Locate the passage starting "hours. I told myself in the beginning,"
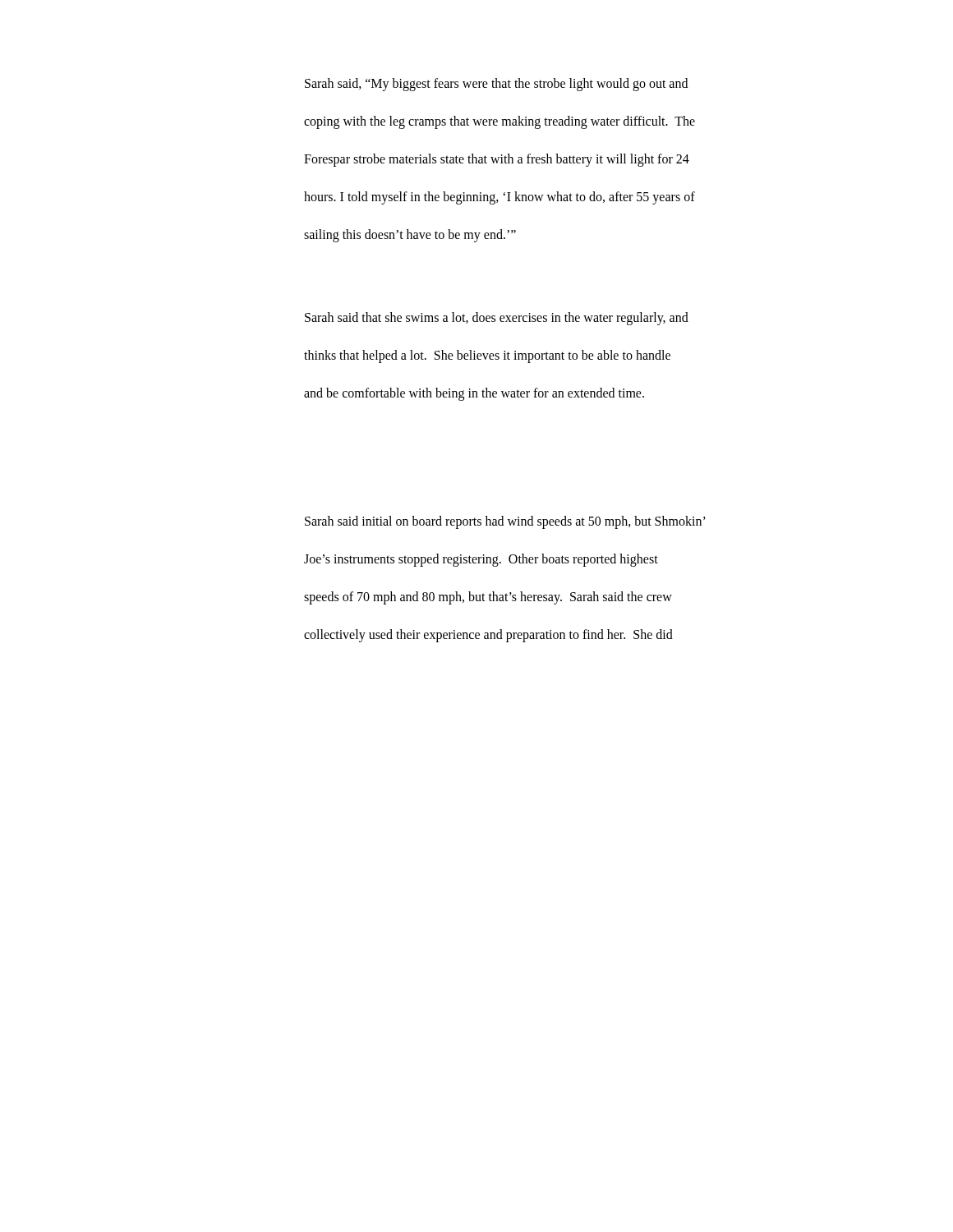The width and height of the screenshot is (953, 1232). click(499, 197)
